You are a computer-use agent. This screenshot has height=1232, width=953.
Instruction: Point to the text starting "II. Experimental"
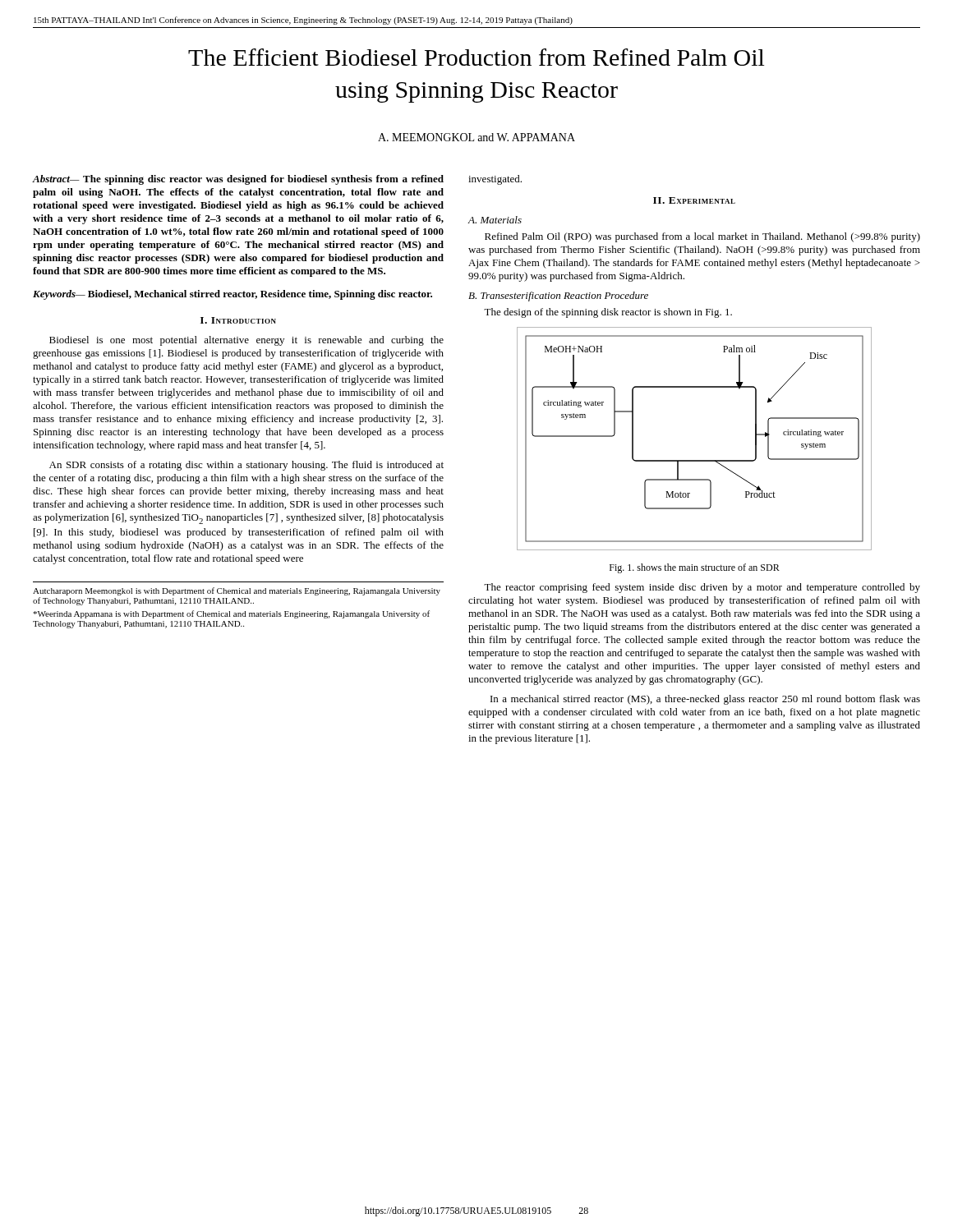(x=694, y=200)
